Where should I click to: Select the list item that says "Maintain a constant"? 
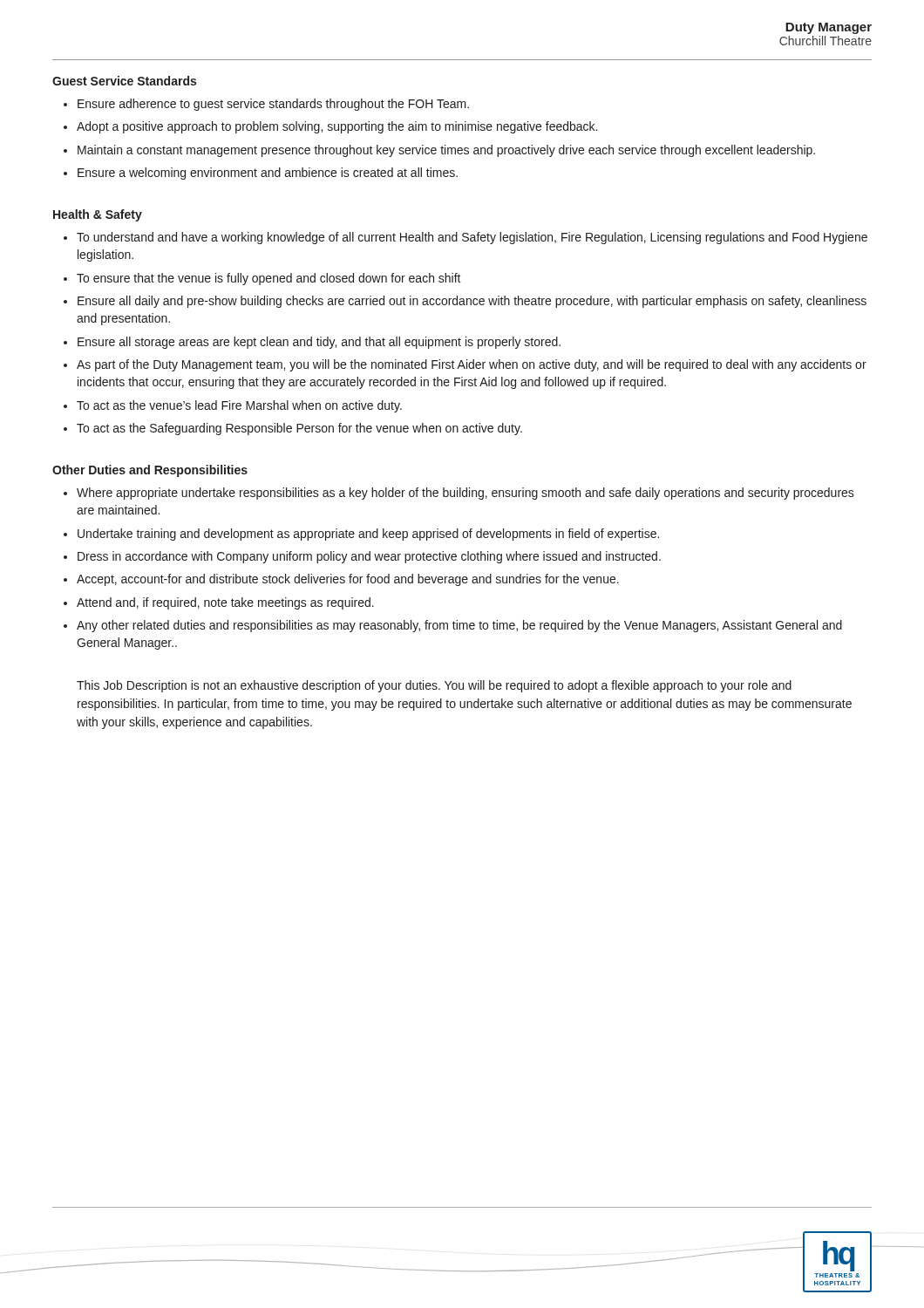click(446, 150)
